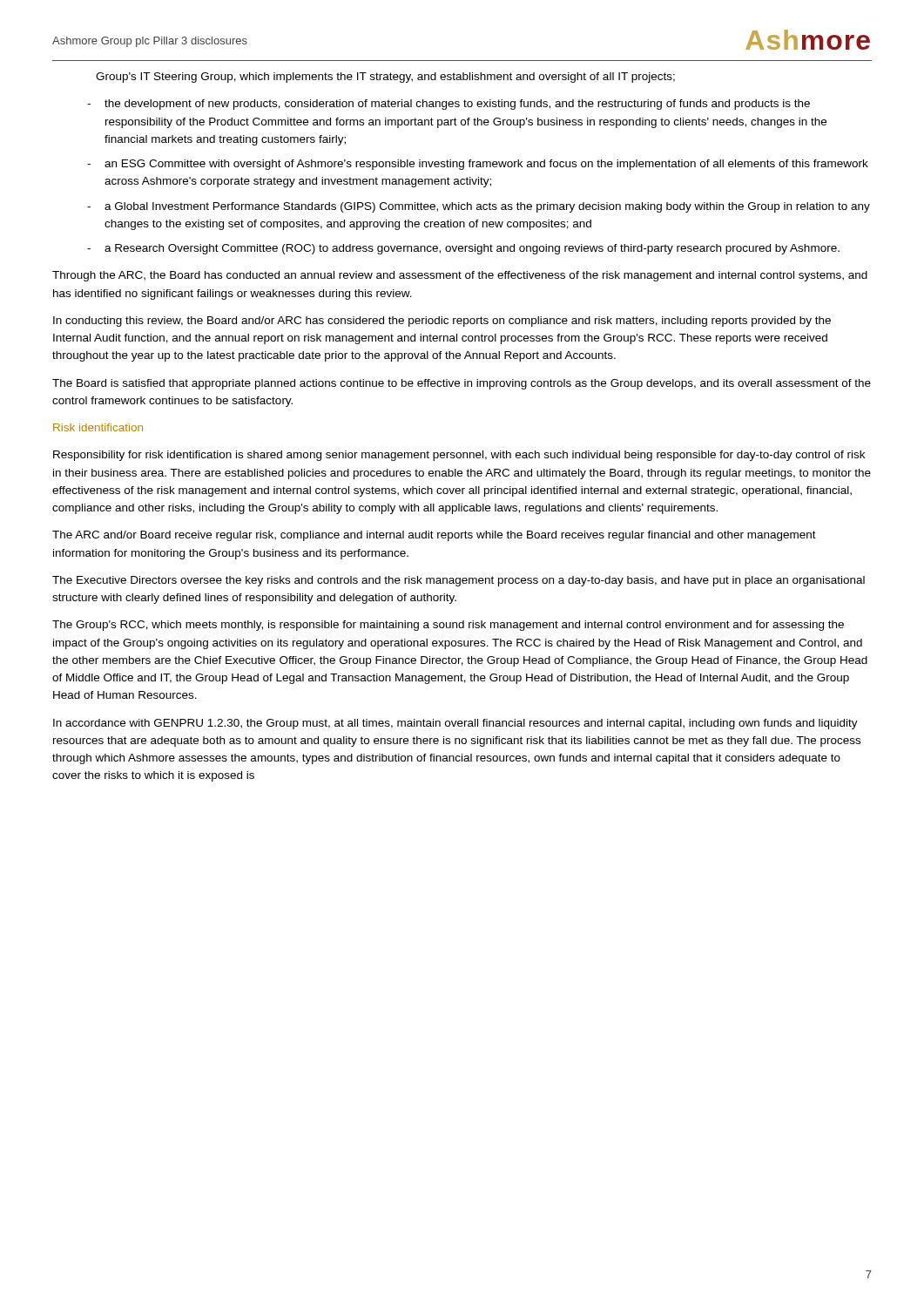Locate the text starting "Group's IT Steering Group, which"
This screenshot has height=1307, width=924.
(x=462, y=77)
